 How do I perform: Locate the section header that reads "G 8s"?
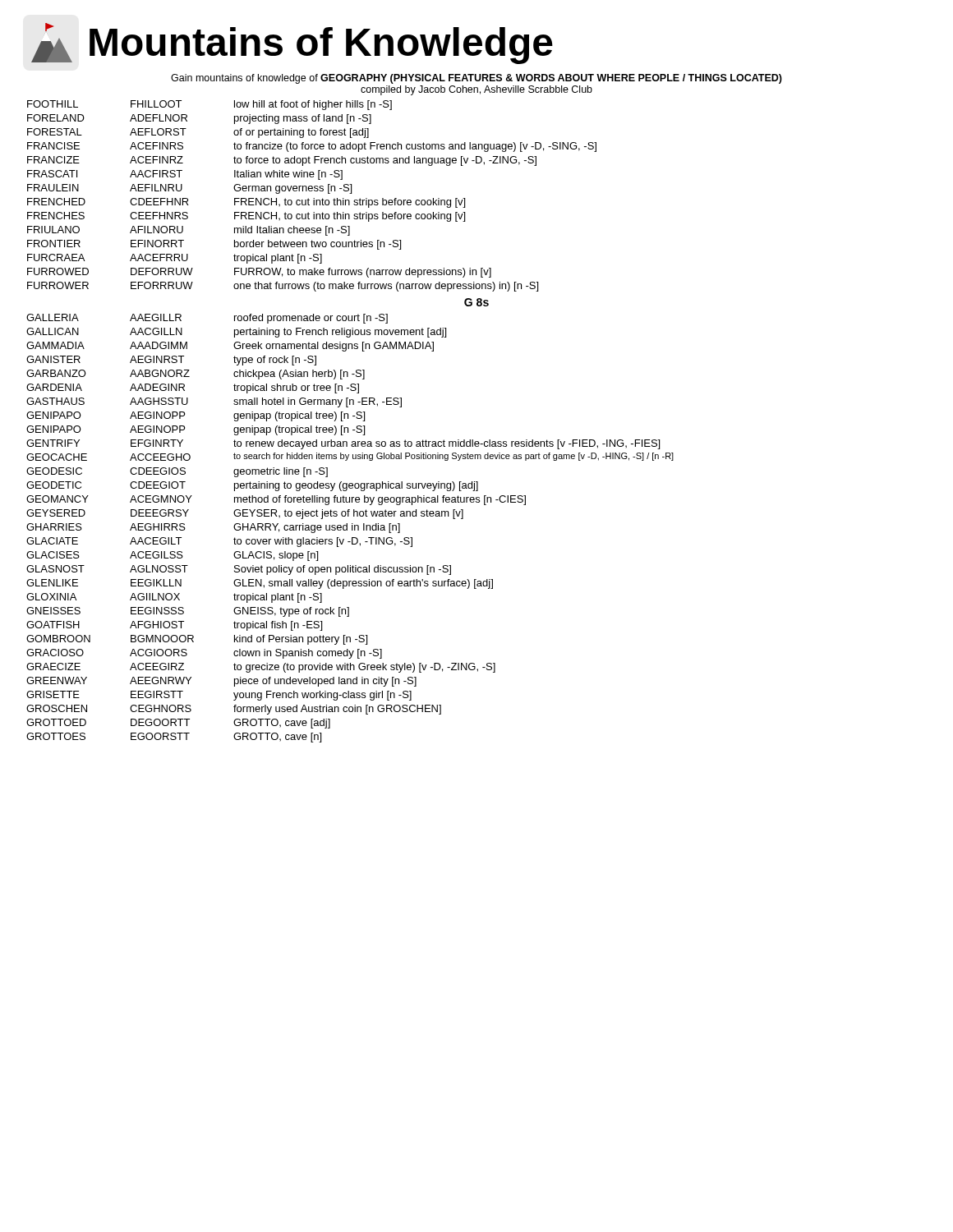pos(476,302)
